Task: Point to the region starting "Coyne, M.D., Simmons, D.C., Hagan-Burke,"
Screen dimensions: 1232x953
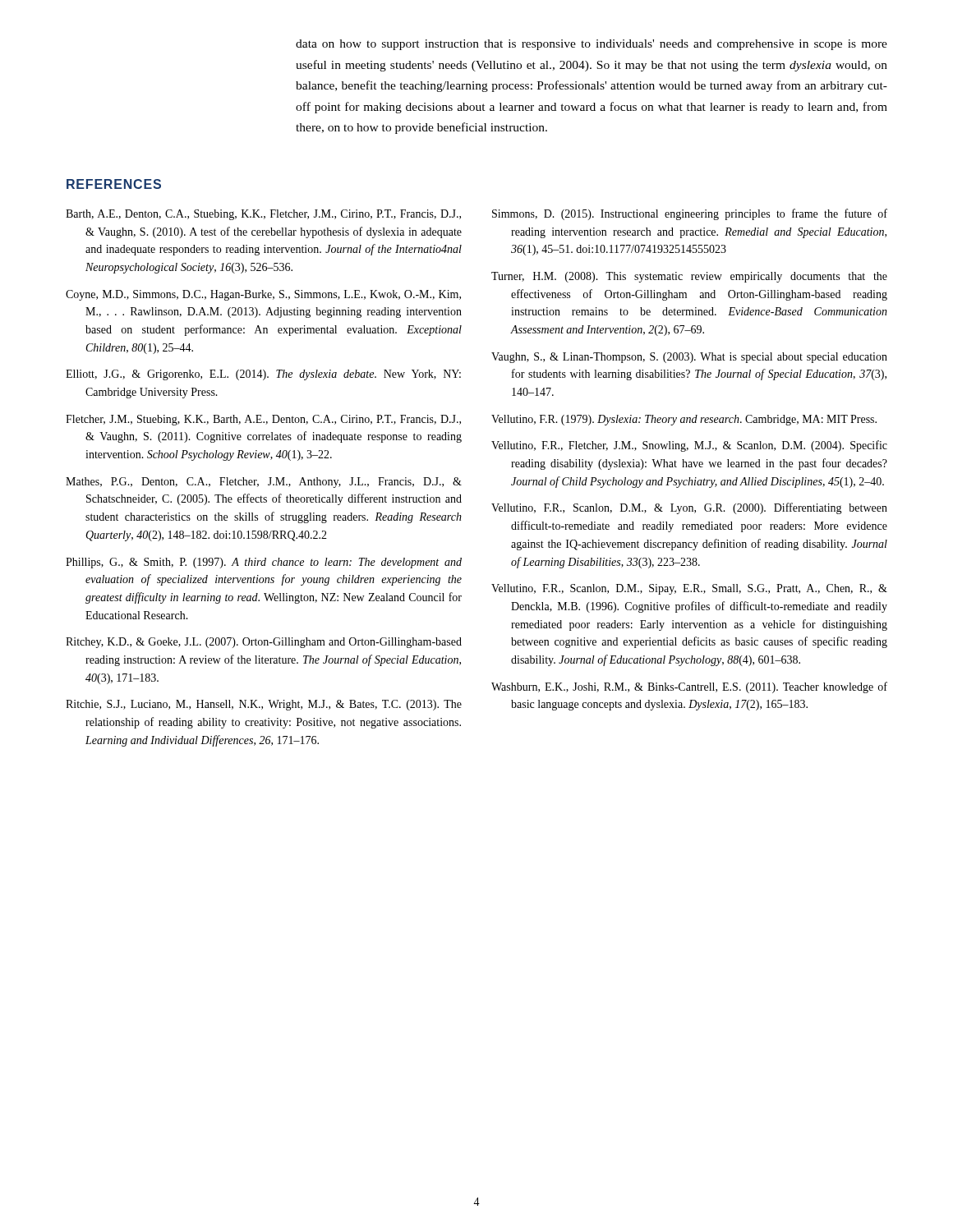Action: point(264,321)
